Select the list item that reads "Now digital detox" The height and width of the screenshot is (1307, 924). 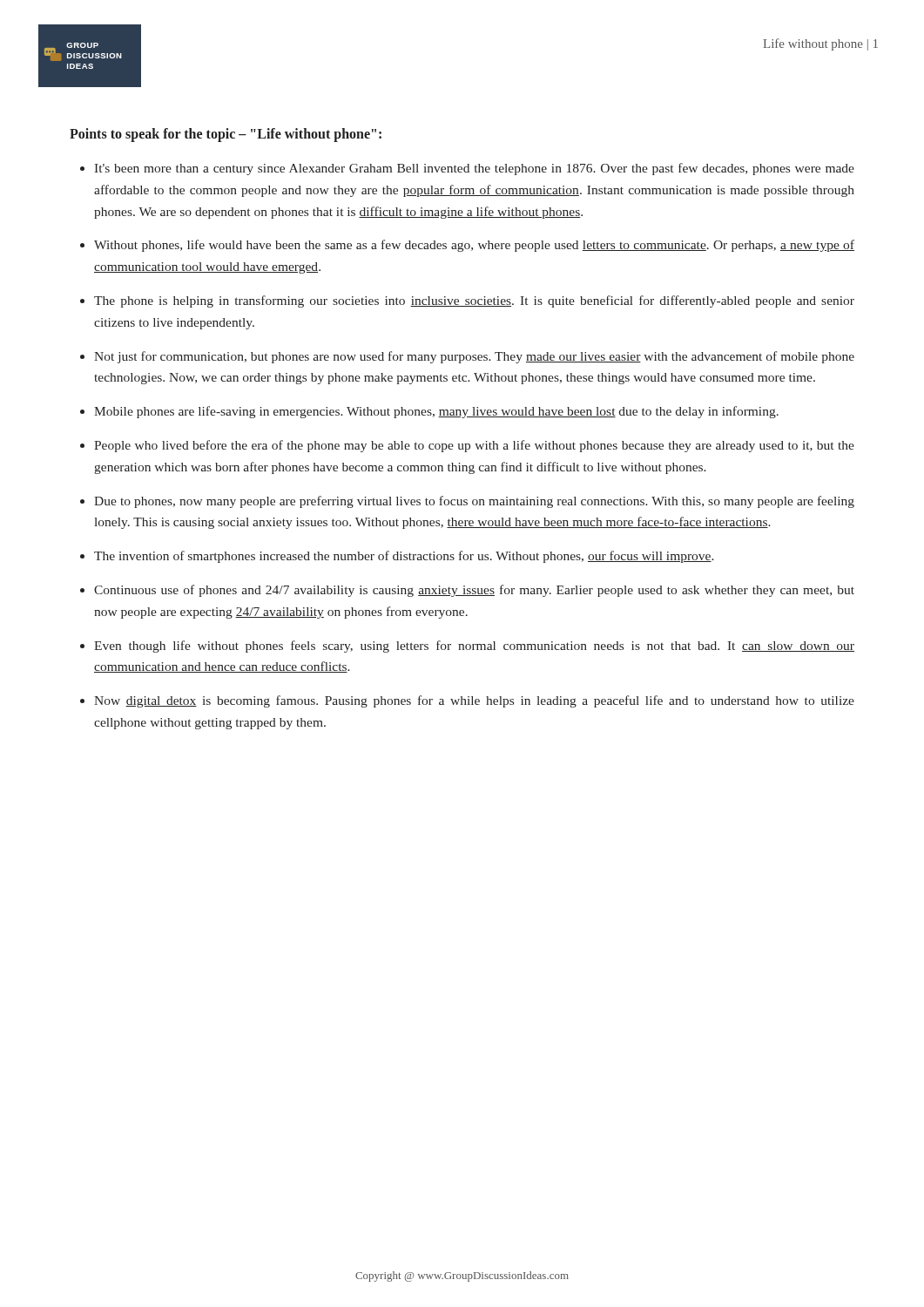tap(474, 711)
